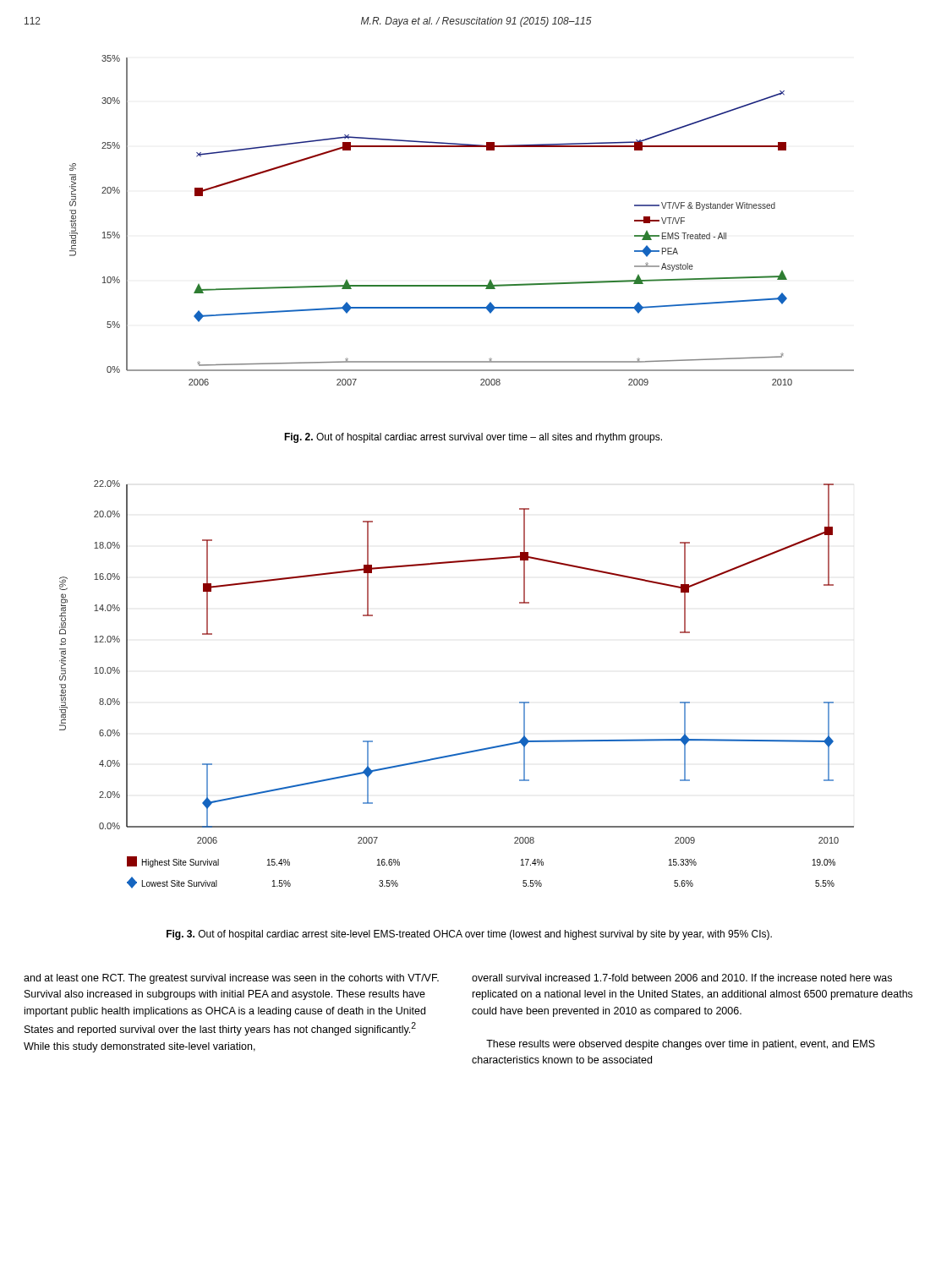
Task: Where is the passage that starts "overall survival increased 1.7-fold"?
Action: 692,1019
